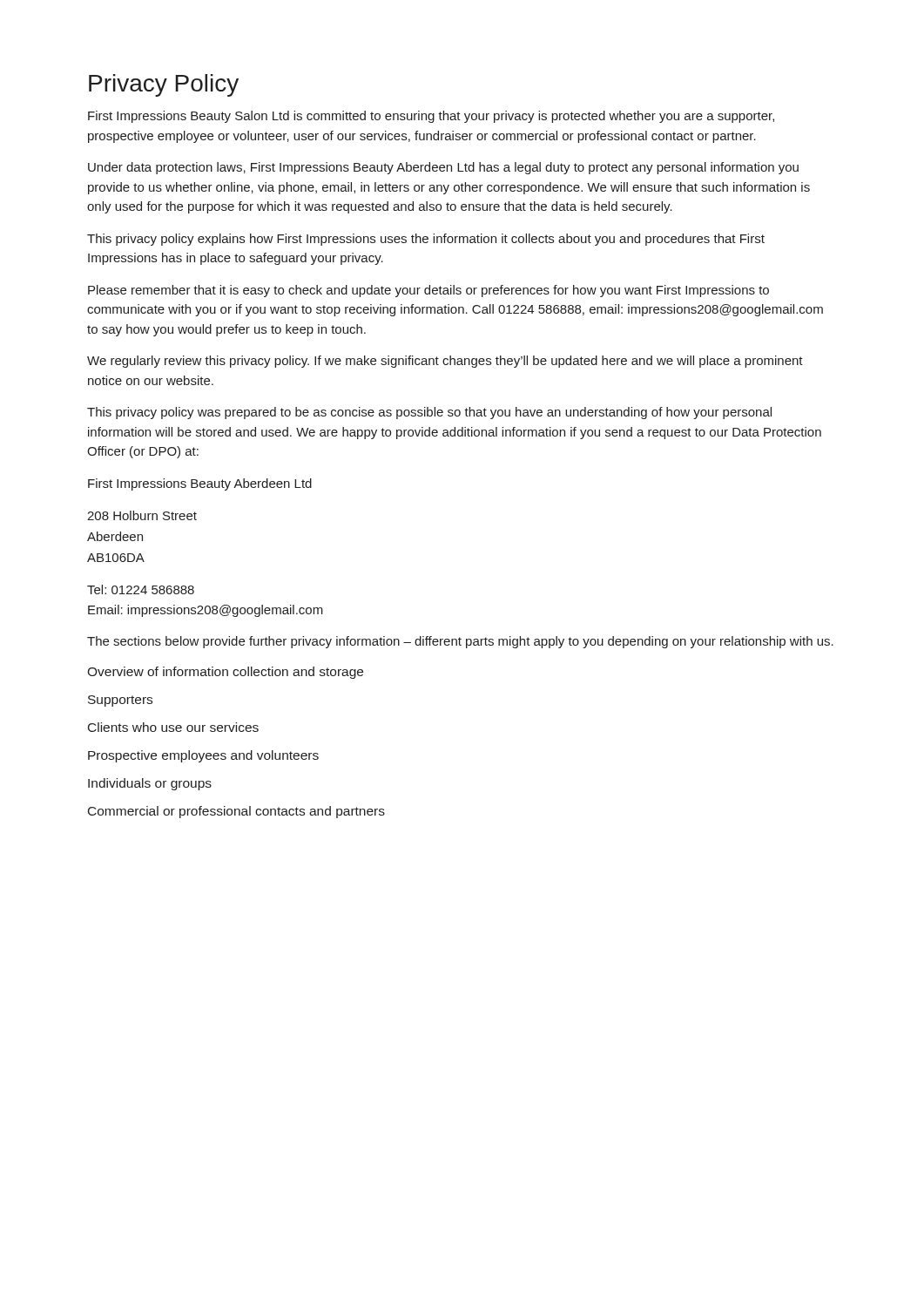Navigate to the text block starting "Overview of information"
This screenshot has width=924, height=1307.
click(x=226, y=671)
